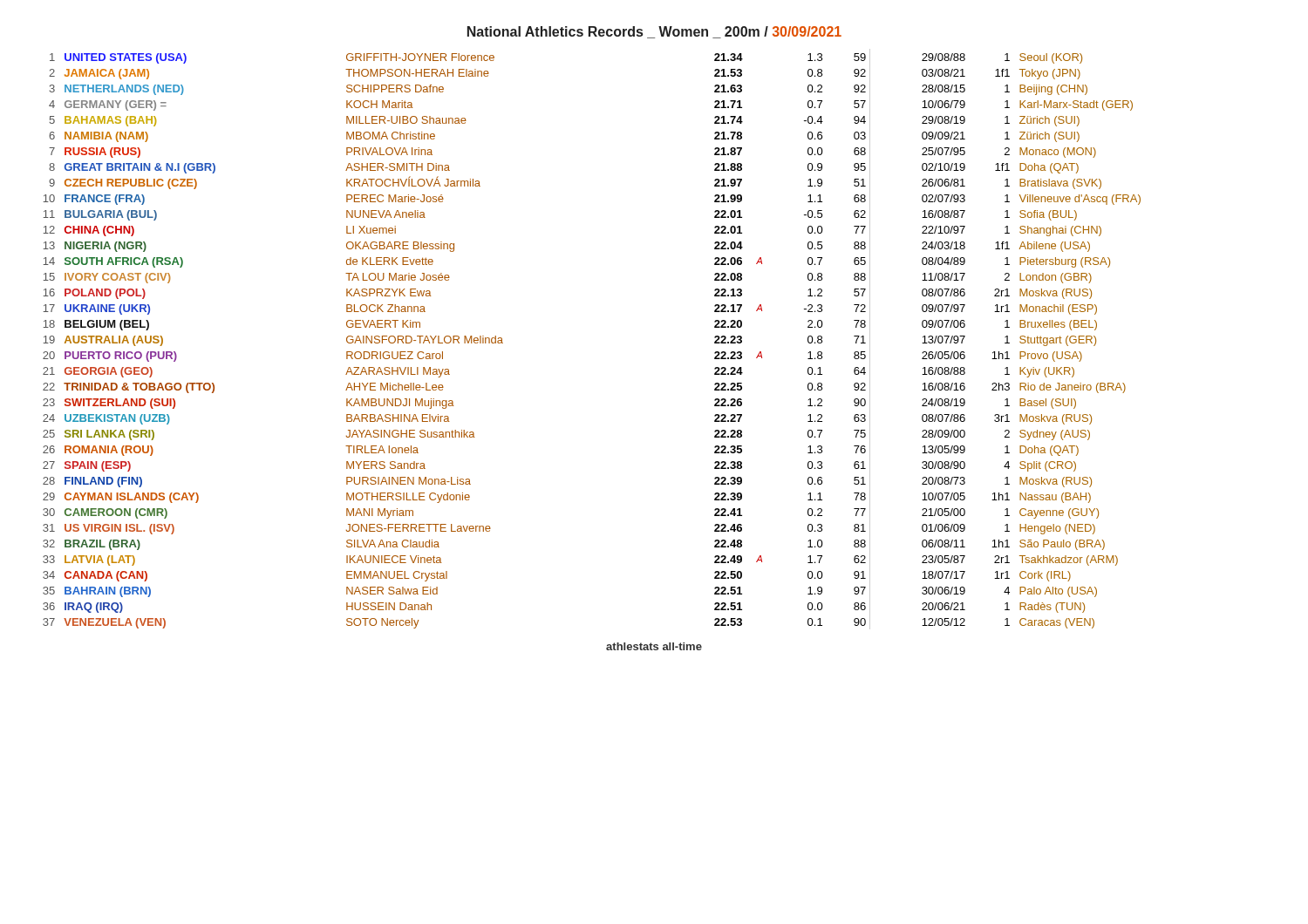Select the table that reads "ASHER-SMITH Dina"
This screenshot has width=1308, height=924.
654,339
